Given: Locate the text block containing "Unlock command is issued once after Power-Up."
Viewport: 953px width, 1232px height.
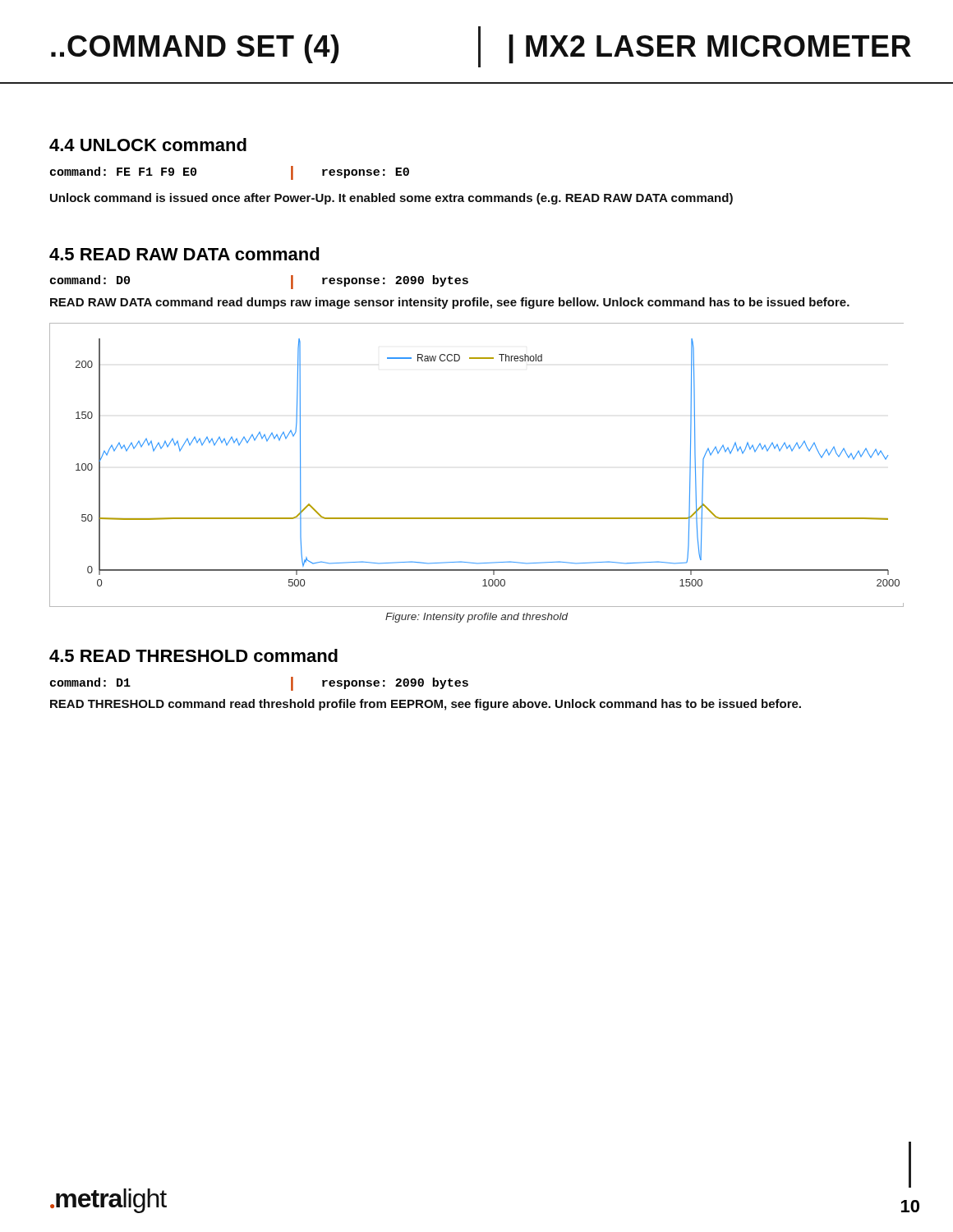Looking at the screenshot, I should pos(391,198).
